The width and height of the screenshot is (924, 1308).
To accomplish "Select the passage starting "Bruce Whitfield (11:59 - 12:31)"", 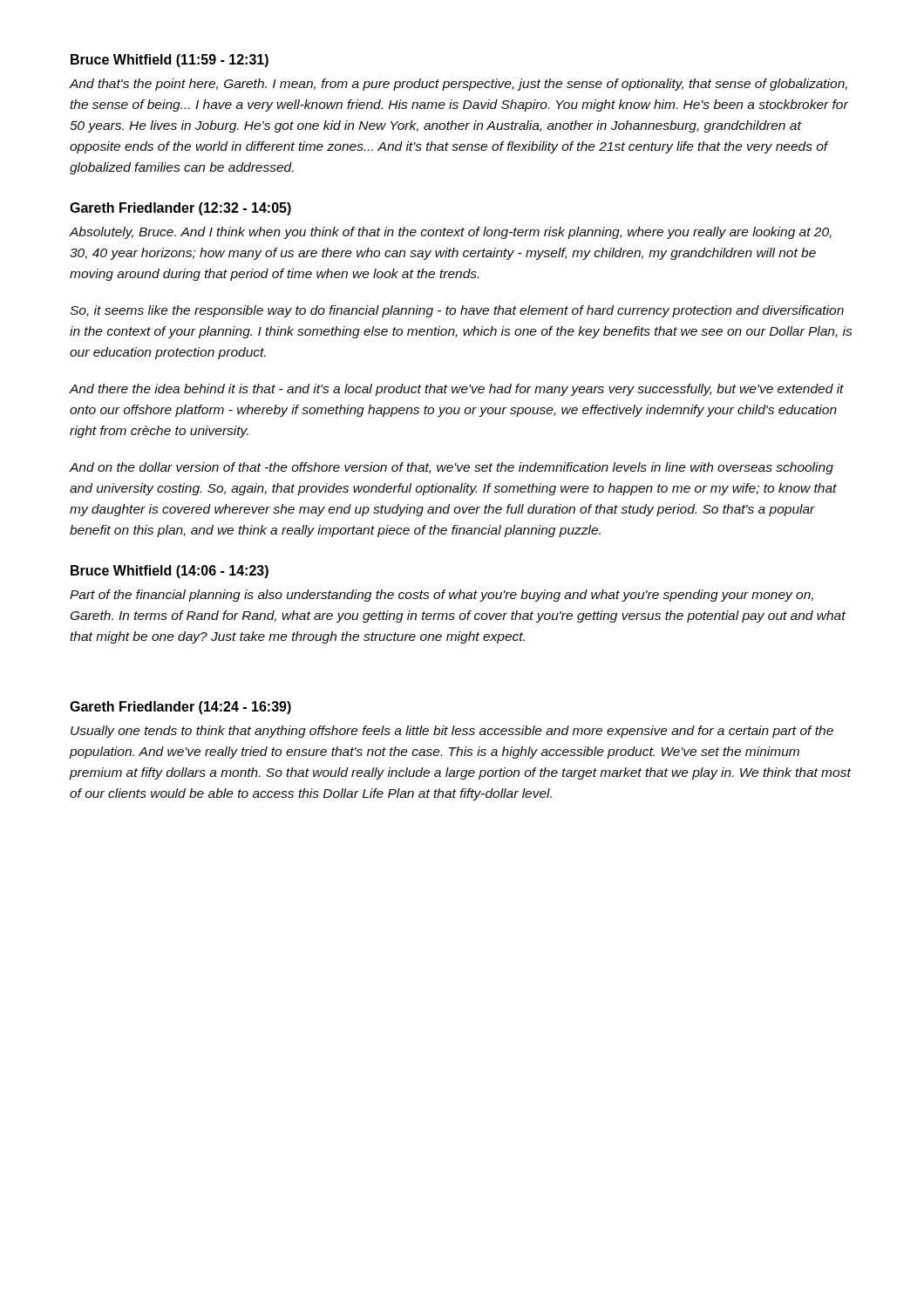I will click(x=169, y=60).
